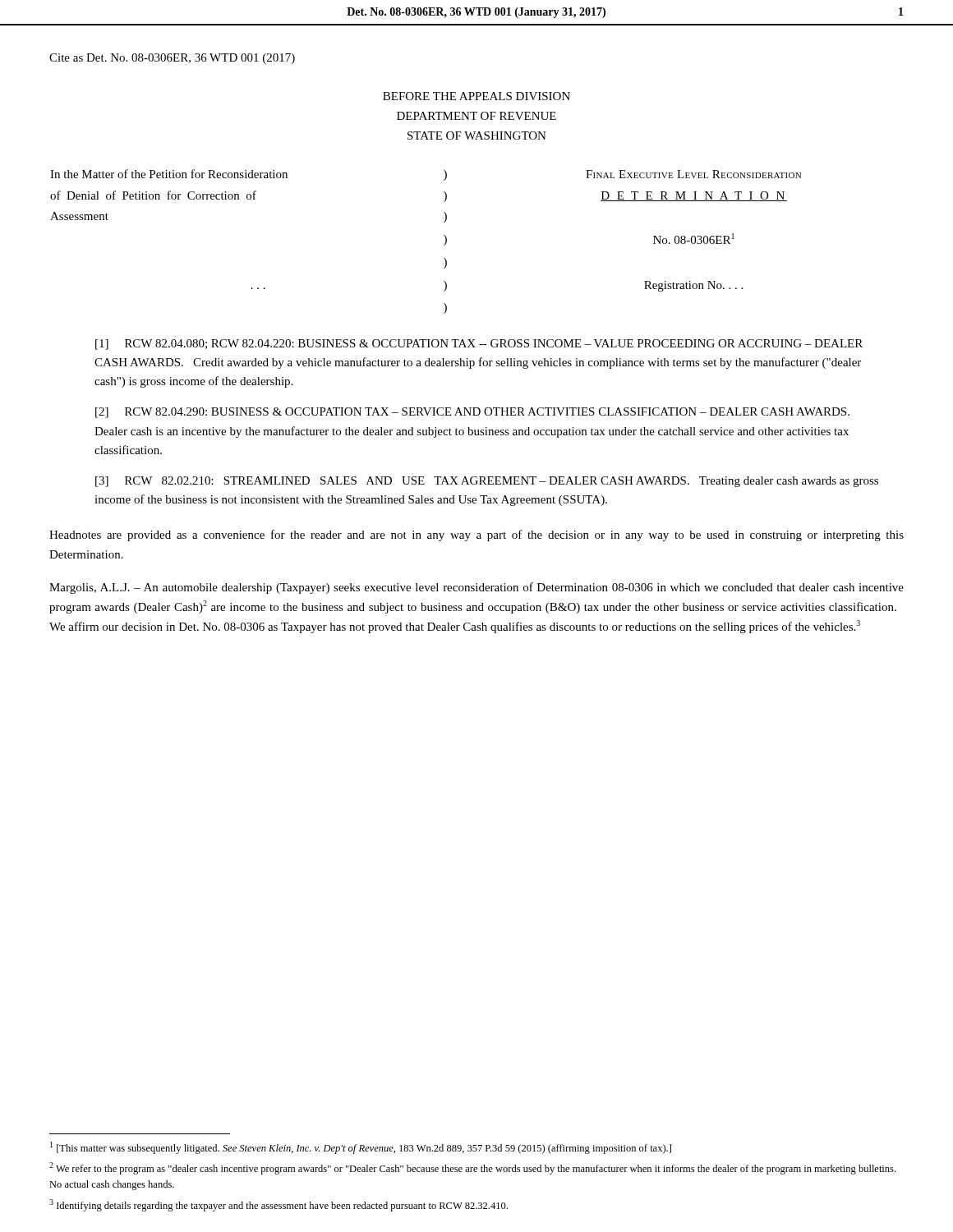The height and width of the screenshot is (1232, 953).
Task: Select the footnote that says "2 We refer to the program as "dealer"
Action: [475, 1176]
